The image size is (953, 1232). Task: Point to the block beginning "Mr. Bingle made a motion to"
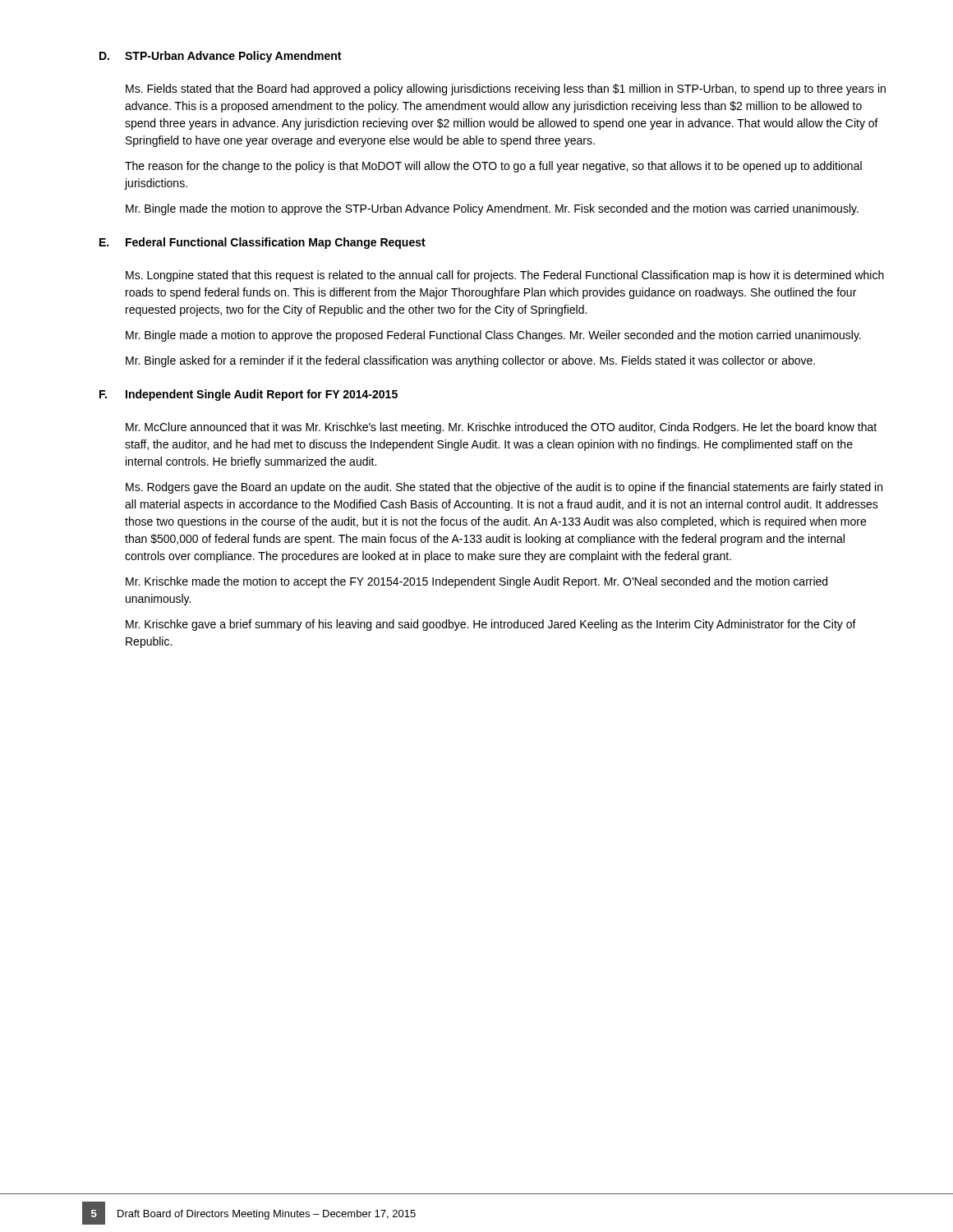click(x=493, y=335)
